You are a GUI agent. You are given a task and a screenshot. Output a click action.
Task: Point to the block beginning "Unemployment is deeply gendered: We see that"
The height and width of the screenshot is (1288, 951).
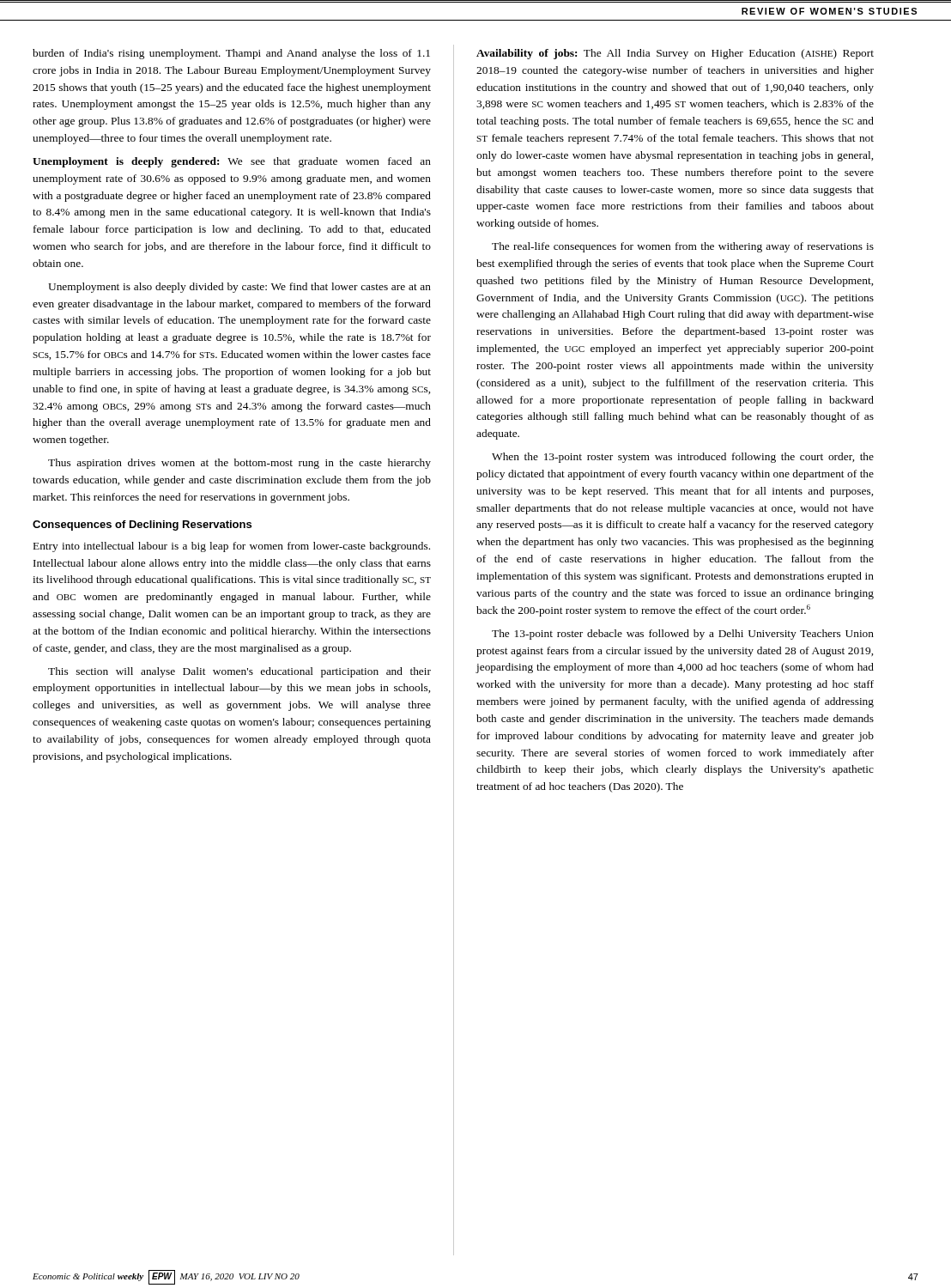point(232,212)
